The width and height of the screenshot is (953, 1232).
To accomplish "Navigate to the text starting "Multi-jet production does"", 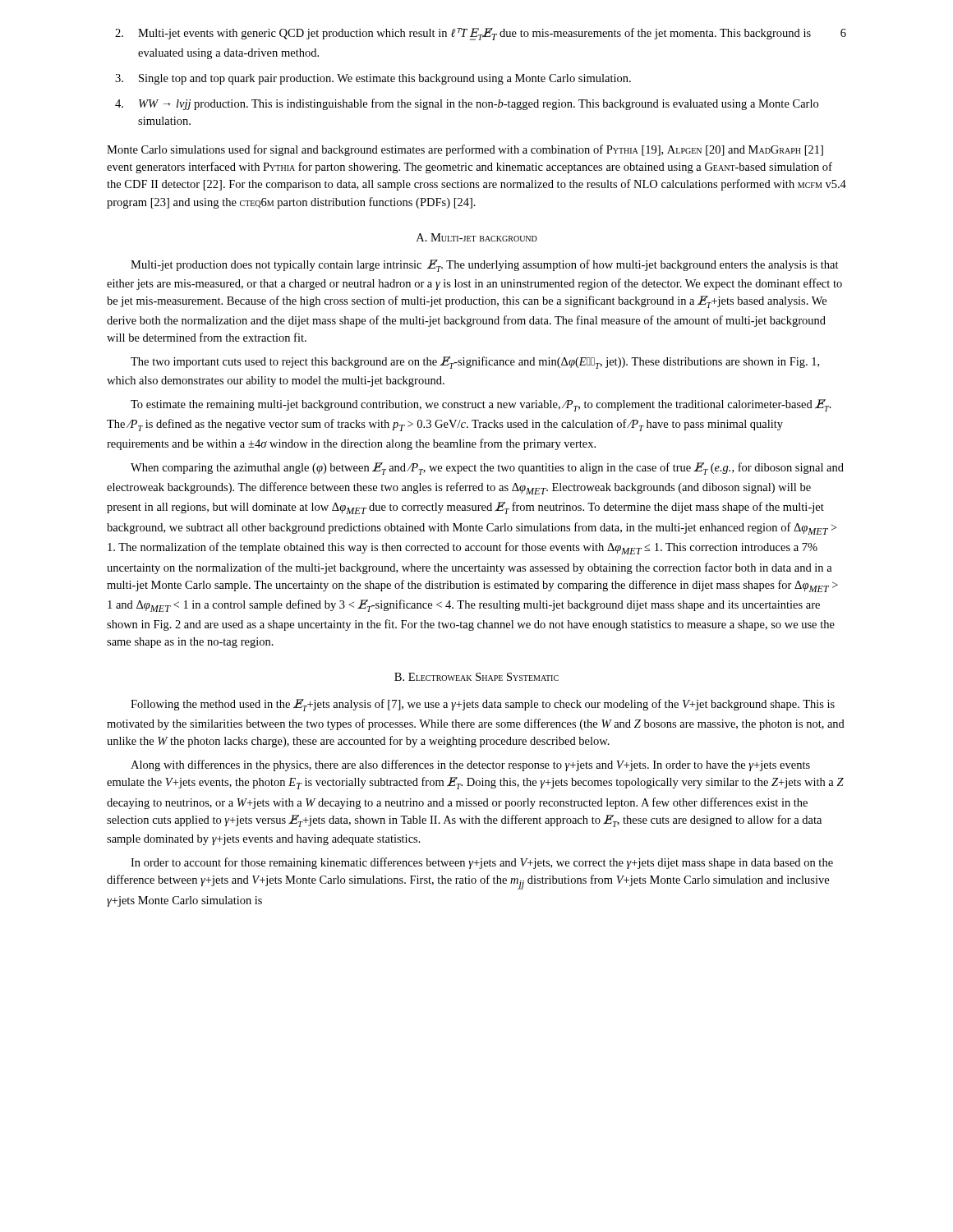I will point(475,301).
